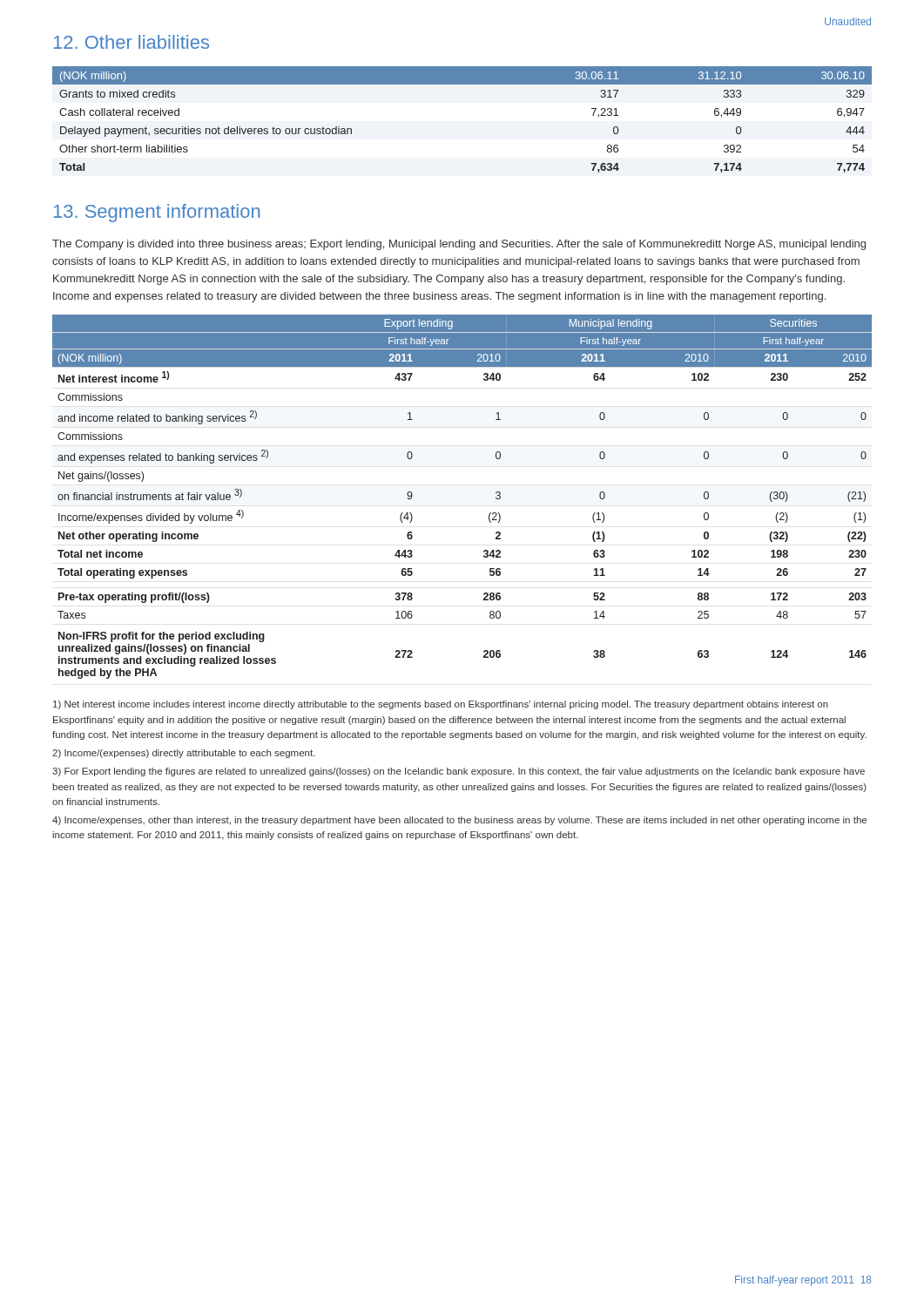Viewport: 924px width, 1307px height.
Task: Navigate to the region starting "4) Income/expenses, other than interest, in the"
Action: click(x=460, y=828)
